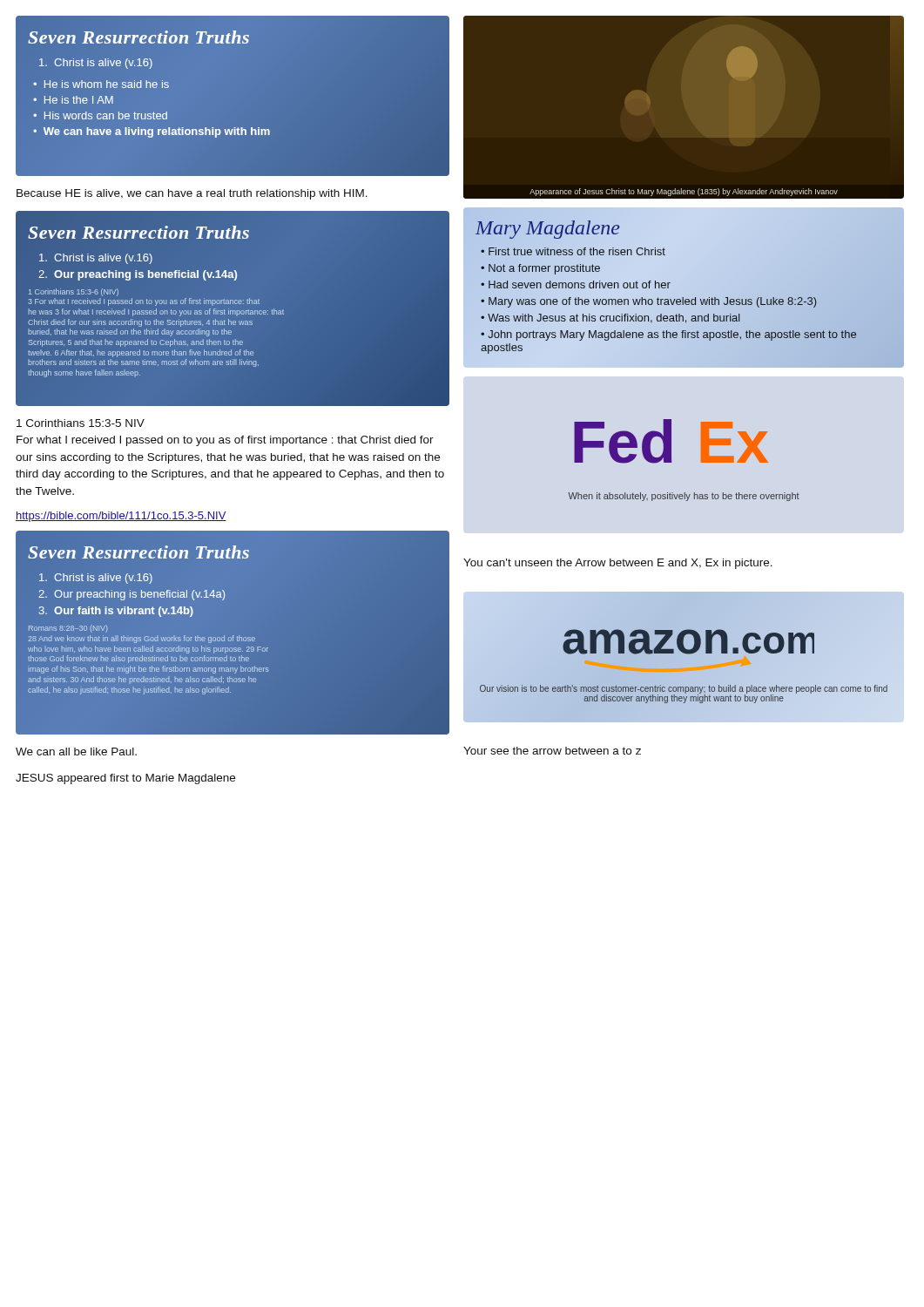Locate the block of text that opens with "1 Corinthians 15:3-5 NIV For what I"
Viewport: 924px width, 1307px height.
(233, 457)
